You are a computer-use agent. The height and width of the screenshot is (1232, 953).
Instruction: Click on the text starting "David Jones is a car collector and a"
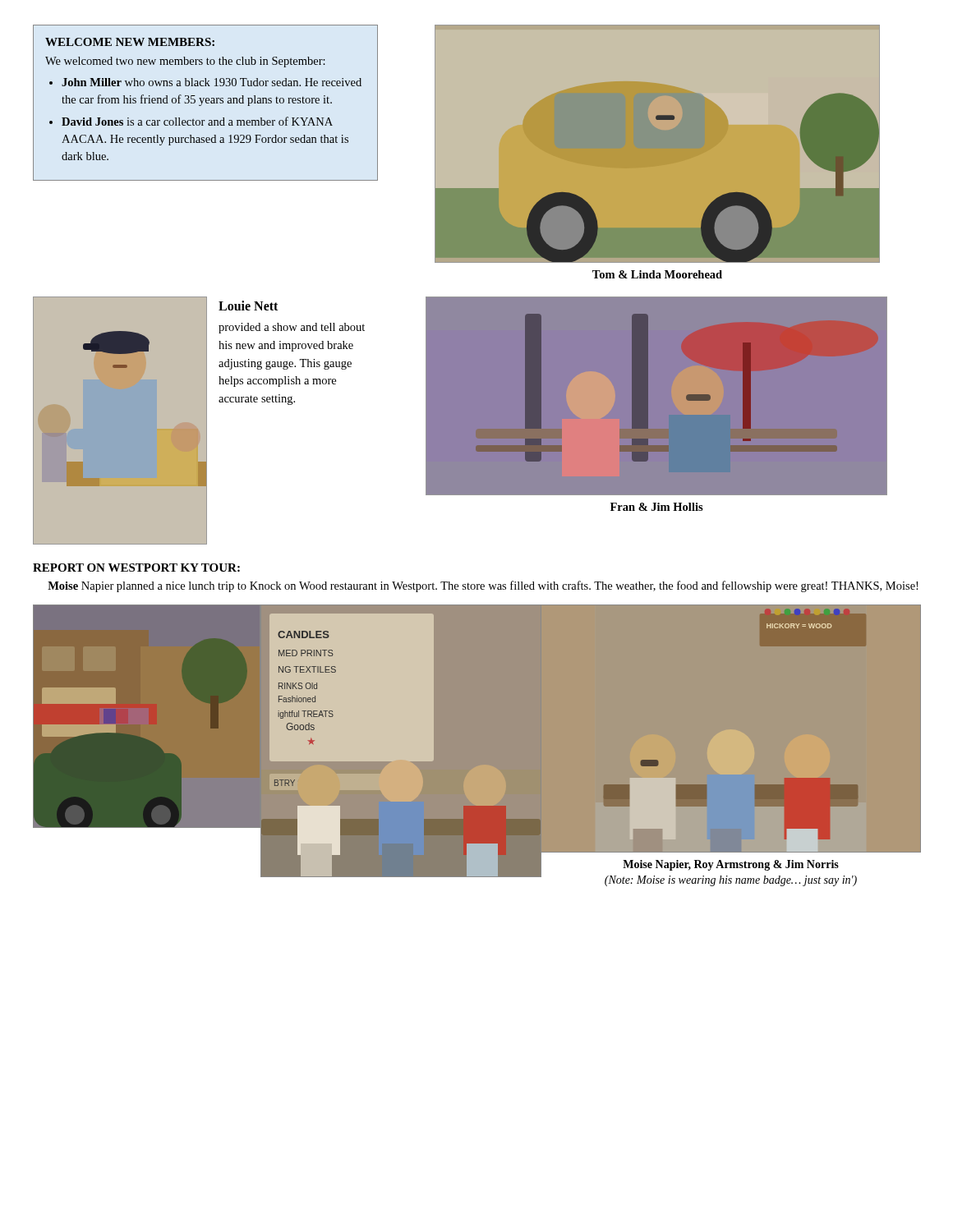click(205, 139)
